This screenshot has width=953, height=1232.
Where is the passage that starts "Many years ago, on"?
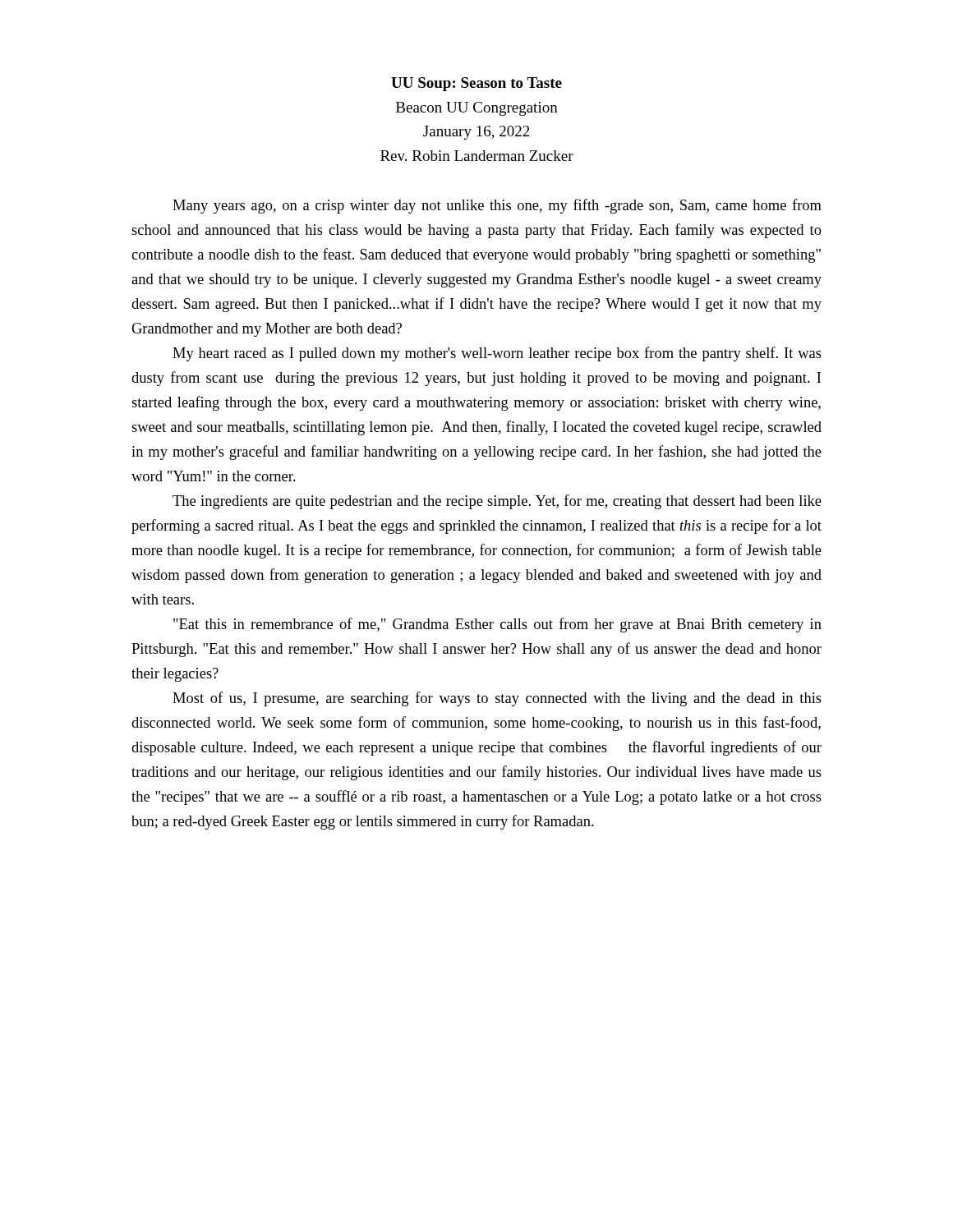tap(476, 267)
